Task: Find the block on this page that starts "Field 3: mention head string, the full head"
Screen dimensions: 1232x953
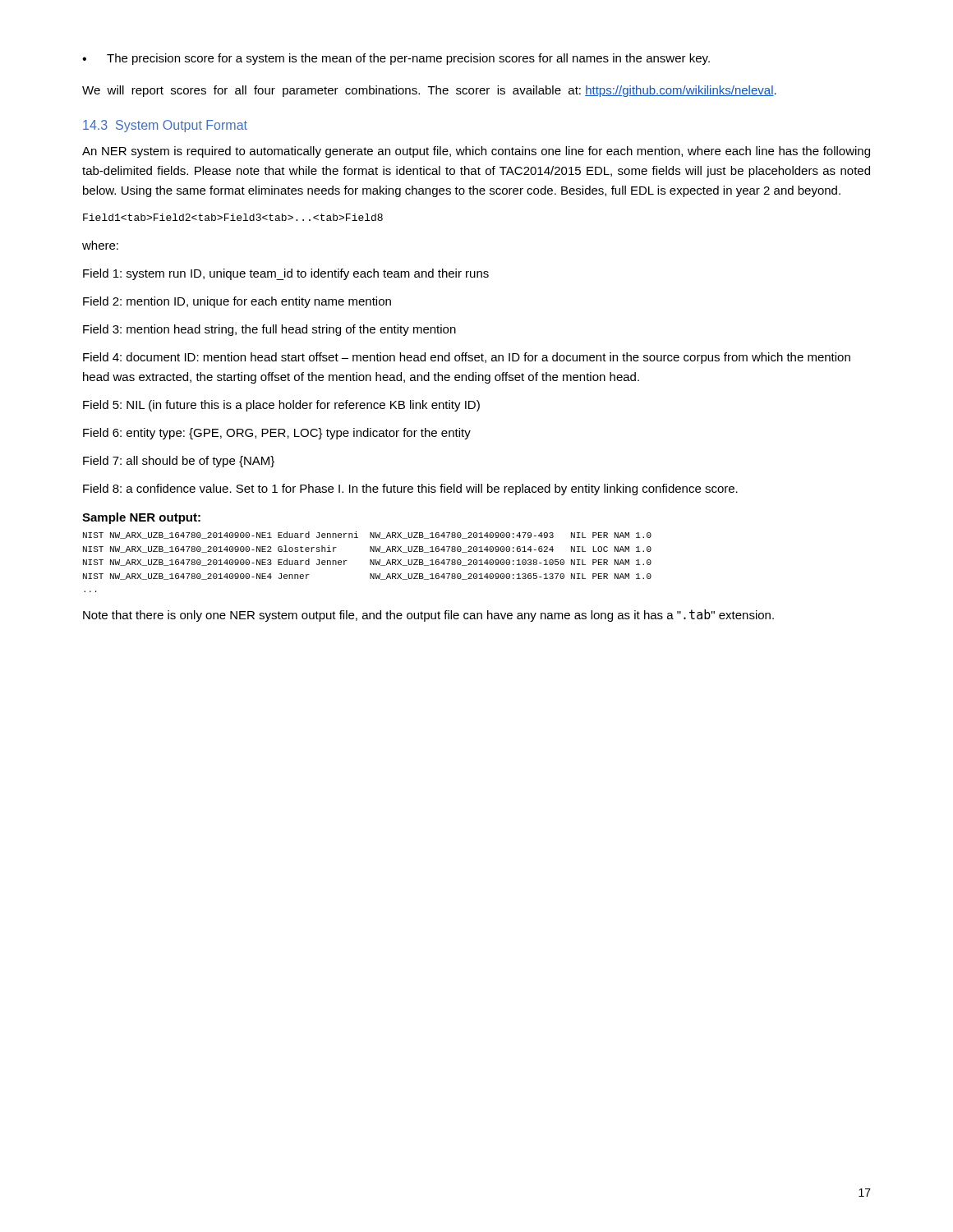Action: pyautogui.click(x=269, y=329)
